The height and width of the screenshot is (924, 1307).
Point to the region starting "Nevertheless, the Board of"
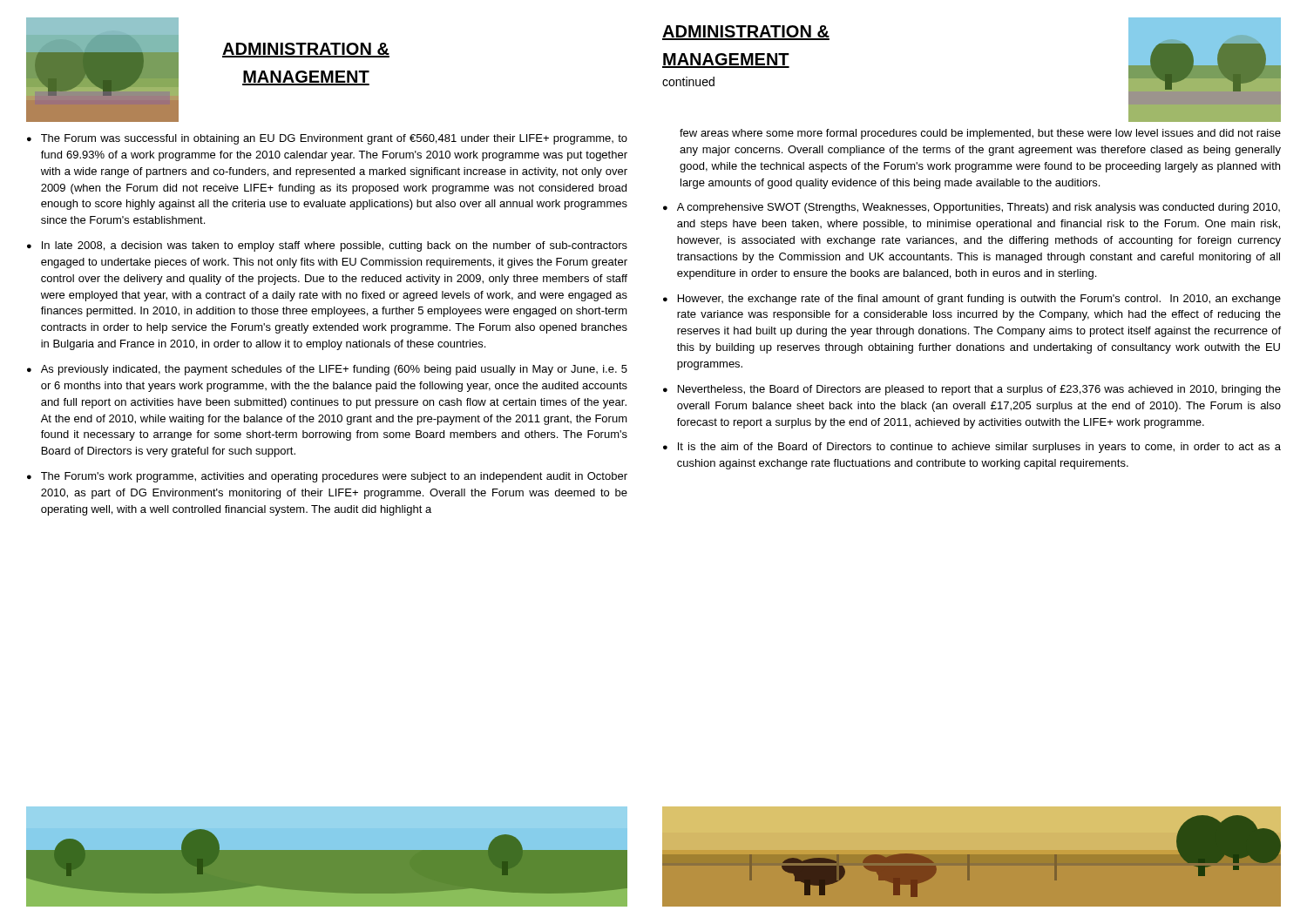pyautogui.click(x=979, y=406)
